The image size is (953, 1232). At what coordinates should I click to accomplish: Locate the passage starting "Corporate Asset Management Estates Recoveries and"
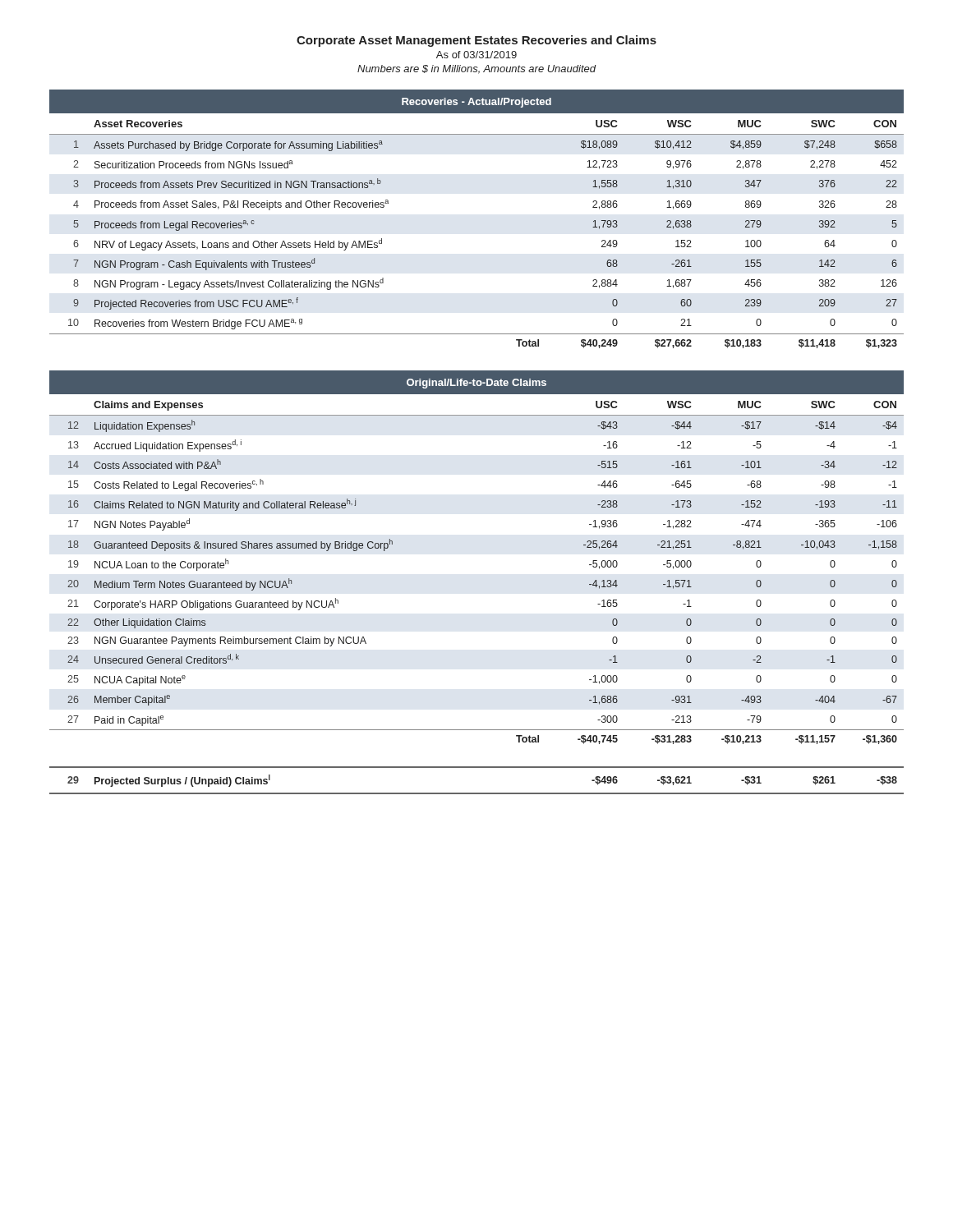pyautogui.click(x=476, y=54)
